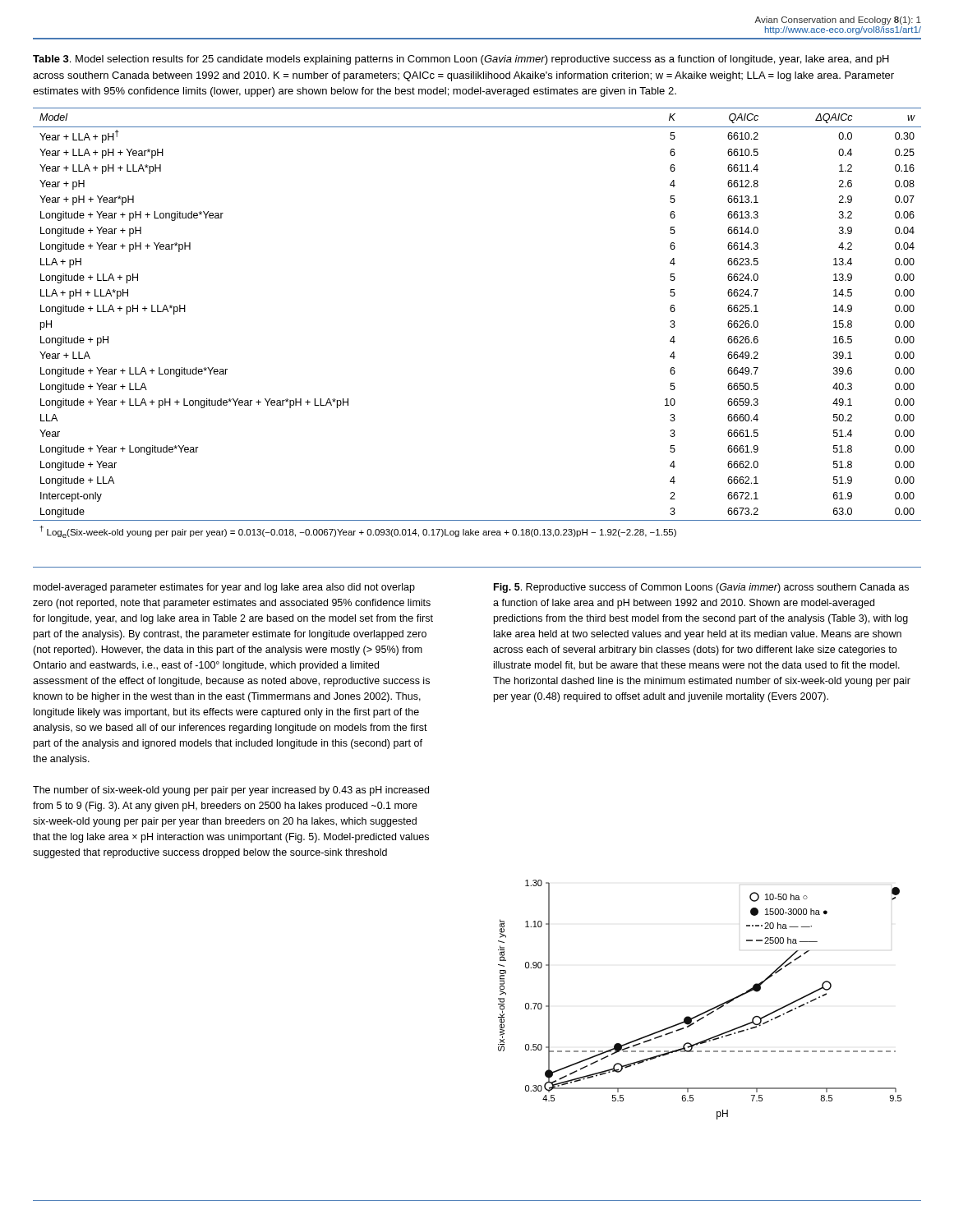This screenshot has height=1232, width=954.
Task: Click a table
Action: (x=477, y=296)
